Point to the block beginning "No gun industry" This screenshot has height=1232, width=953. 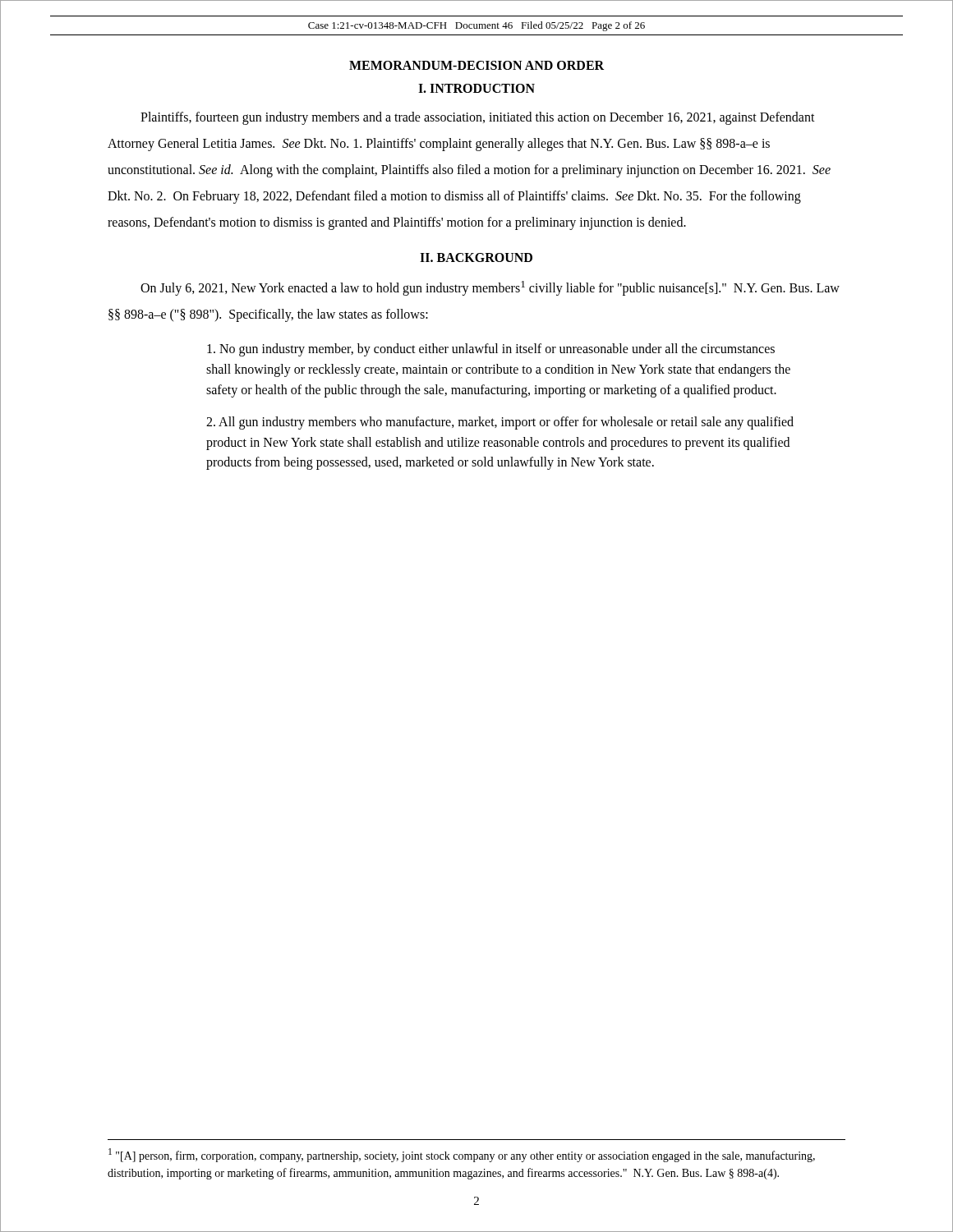click(501, 370)
